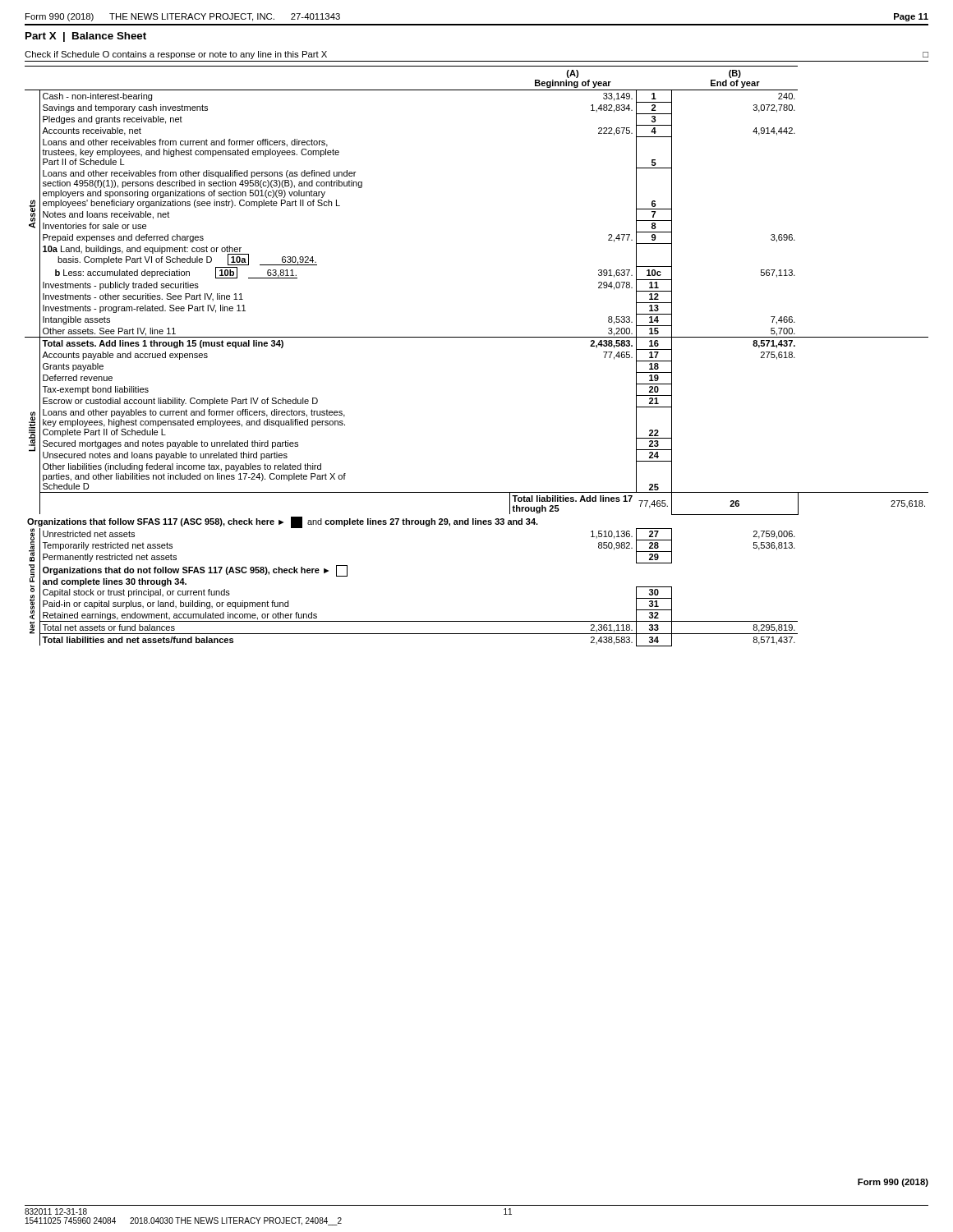Image resolution: width=953 pixels, height=1232 pixels.
Task: Locate the section header with the text "Part X | Balance Sheet"
Action: pos(86,36)
